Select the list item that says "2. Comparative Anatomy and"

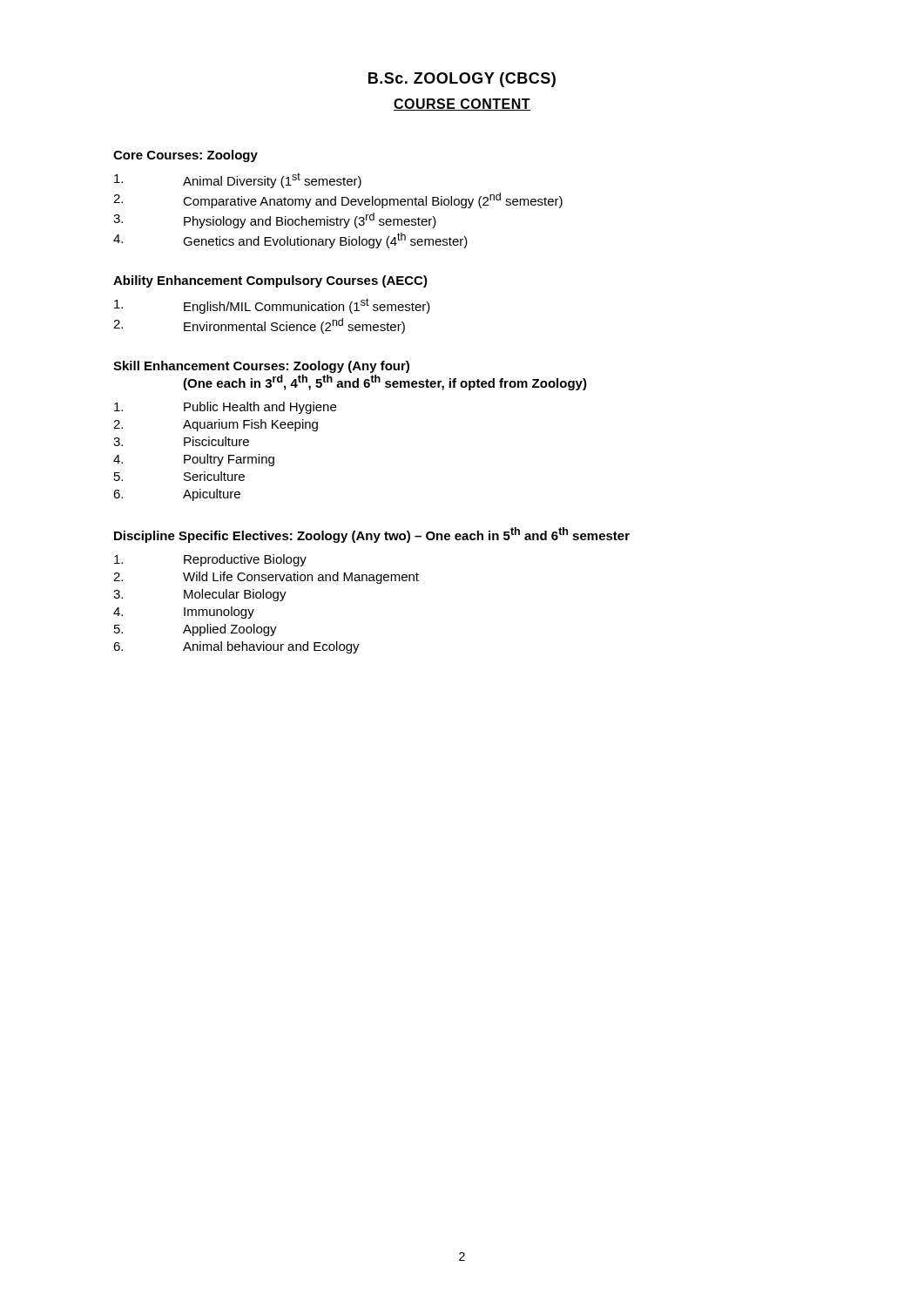tap(462, 200)
